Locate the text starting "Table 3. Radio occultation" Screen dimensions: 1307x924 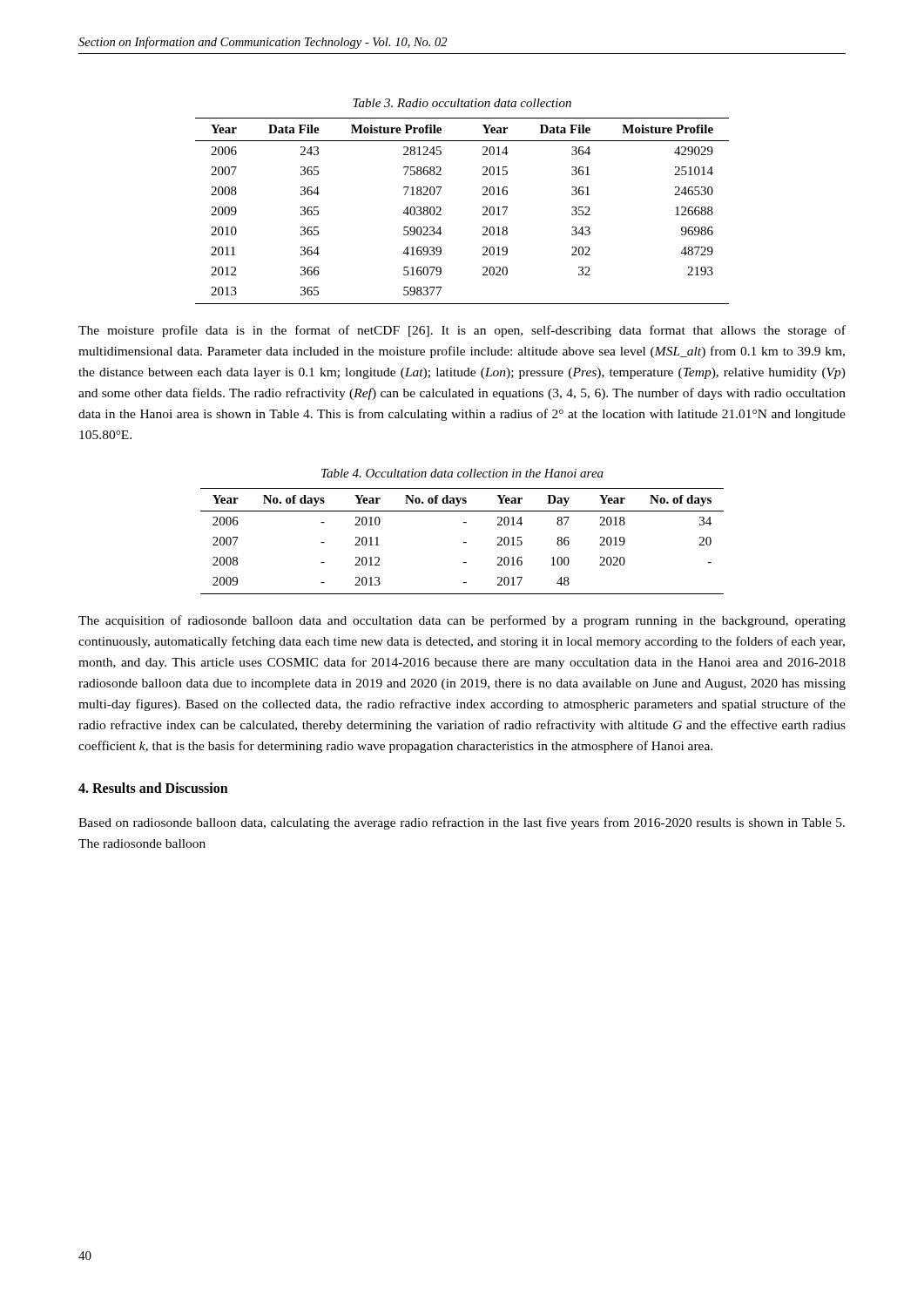click(462, 103)
